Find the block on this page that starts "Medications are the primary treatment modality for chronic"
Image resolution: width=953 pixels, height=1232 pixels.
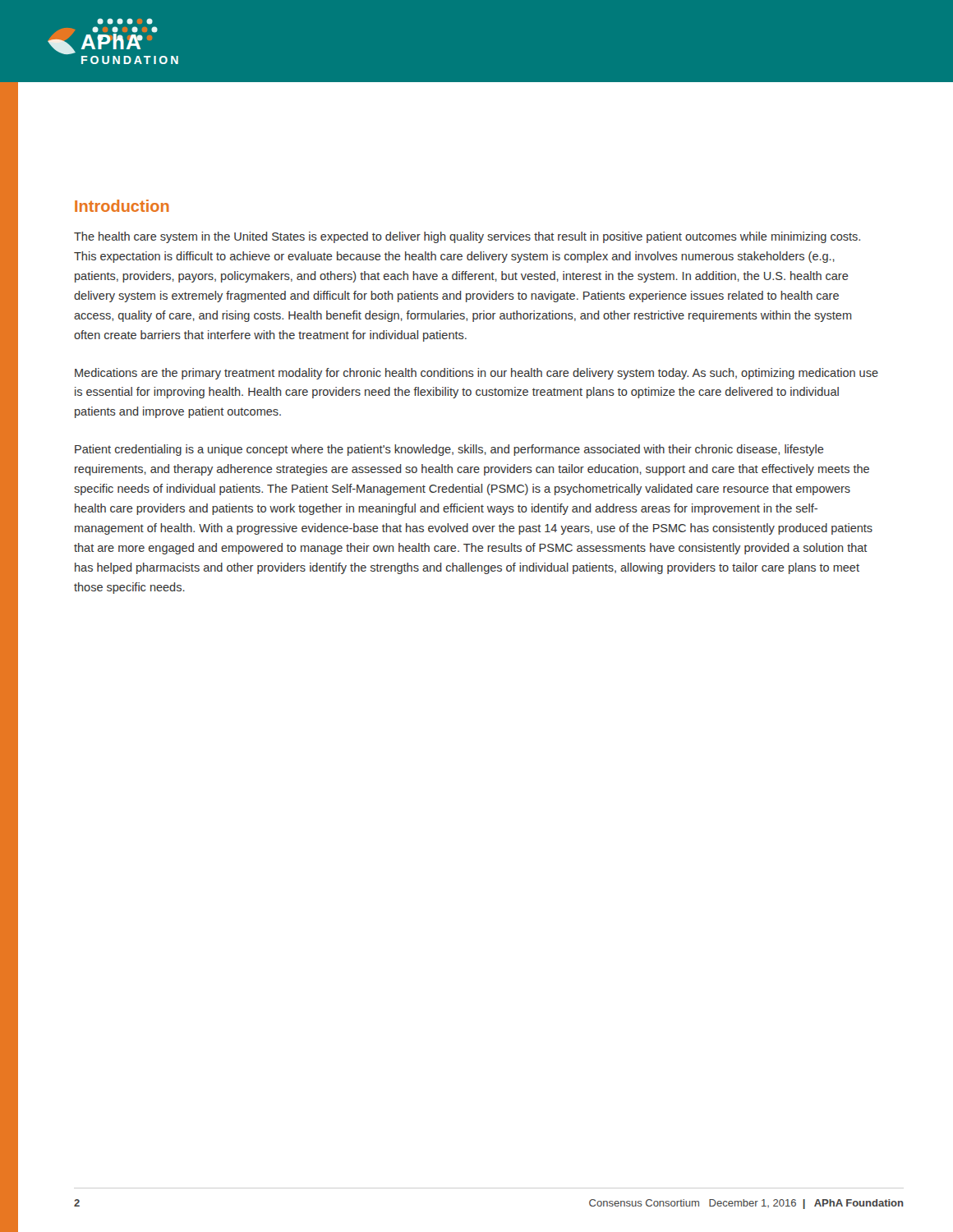pos(476,392)
